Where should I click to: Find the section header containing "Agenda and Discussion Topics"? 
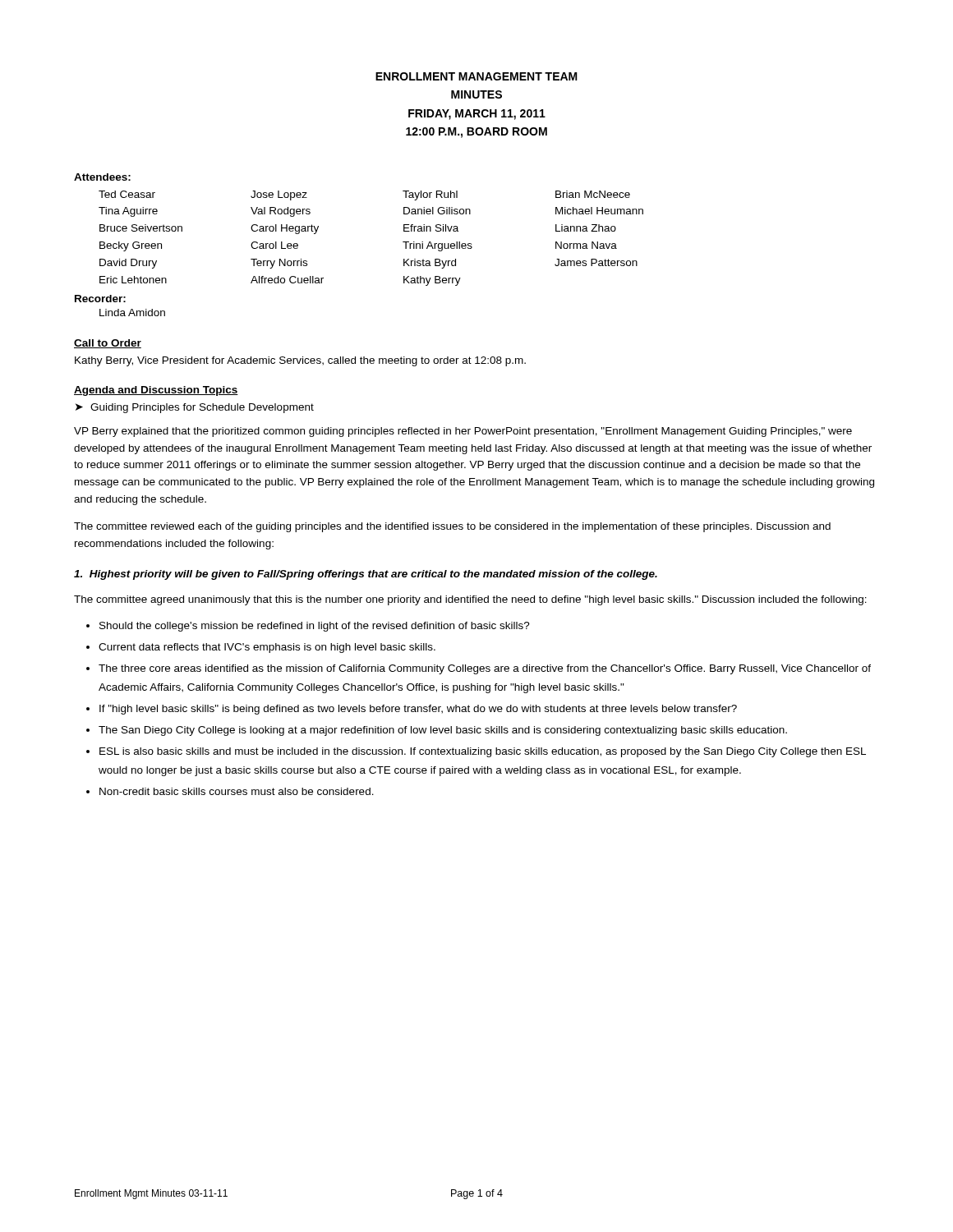(156, 390)
